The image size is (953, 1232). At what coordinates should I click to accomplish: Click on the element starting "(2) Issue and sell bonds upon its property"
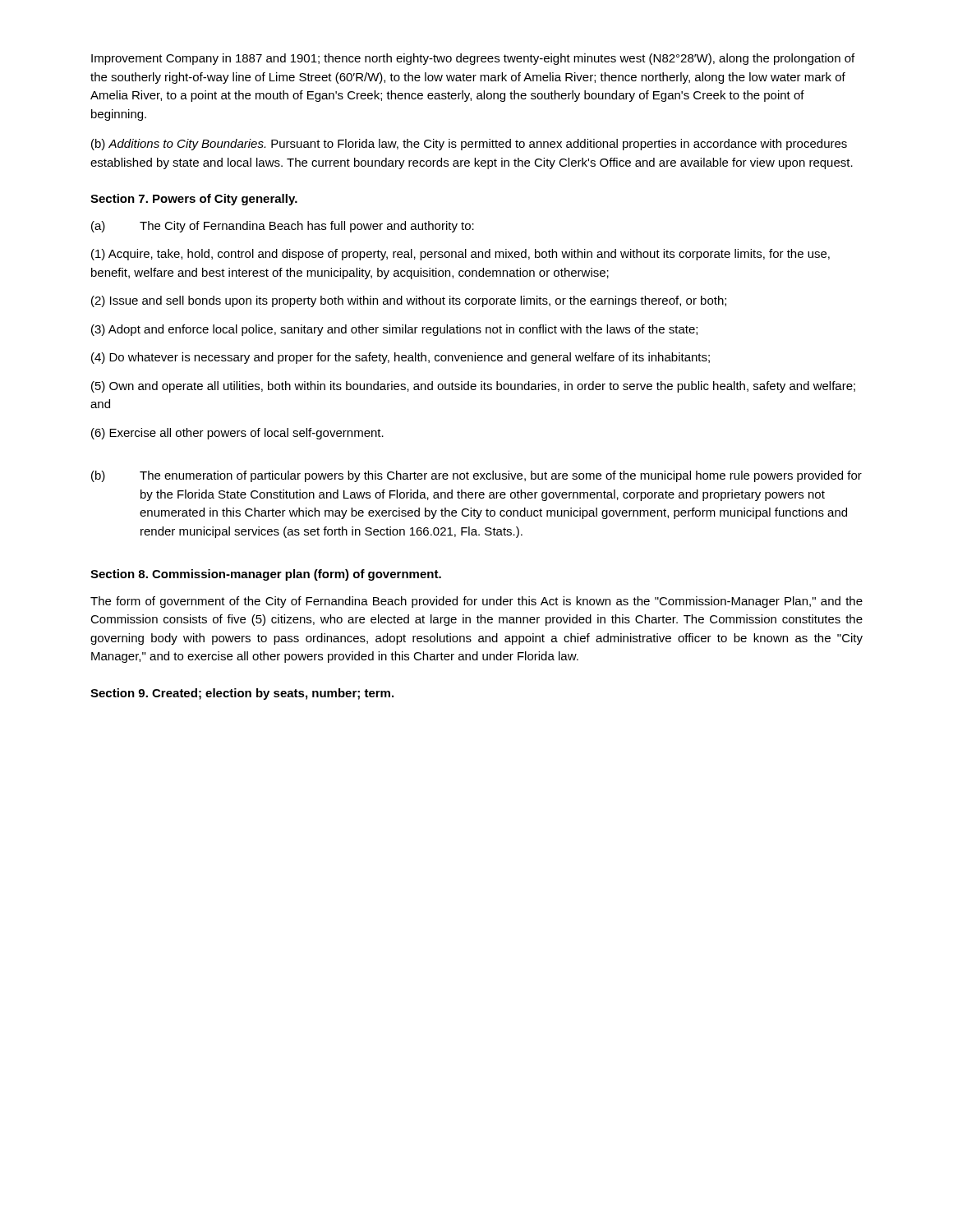point(409,300)
